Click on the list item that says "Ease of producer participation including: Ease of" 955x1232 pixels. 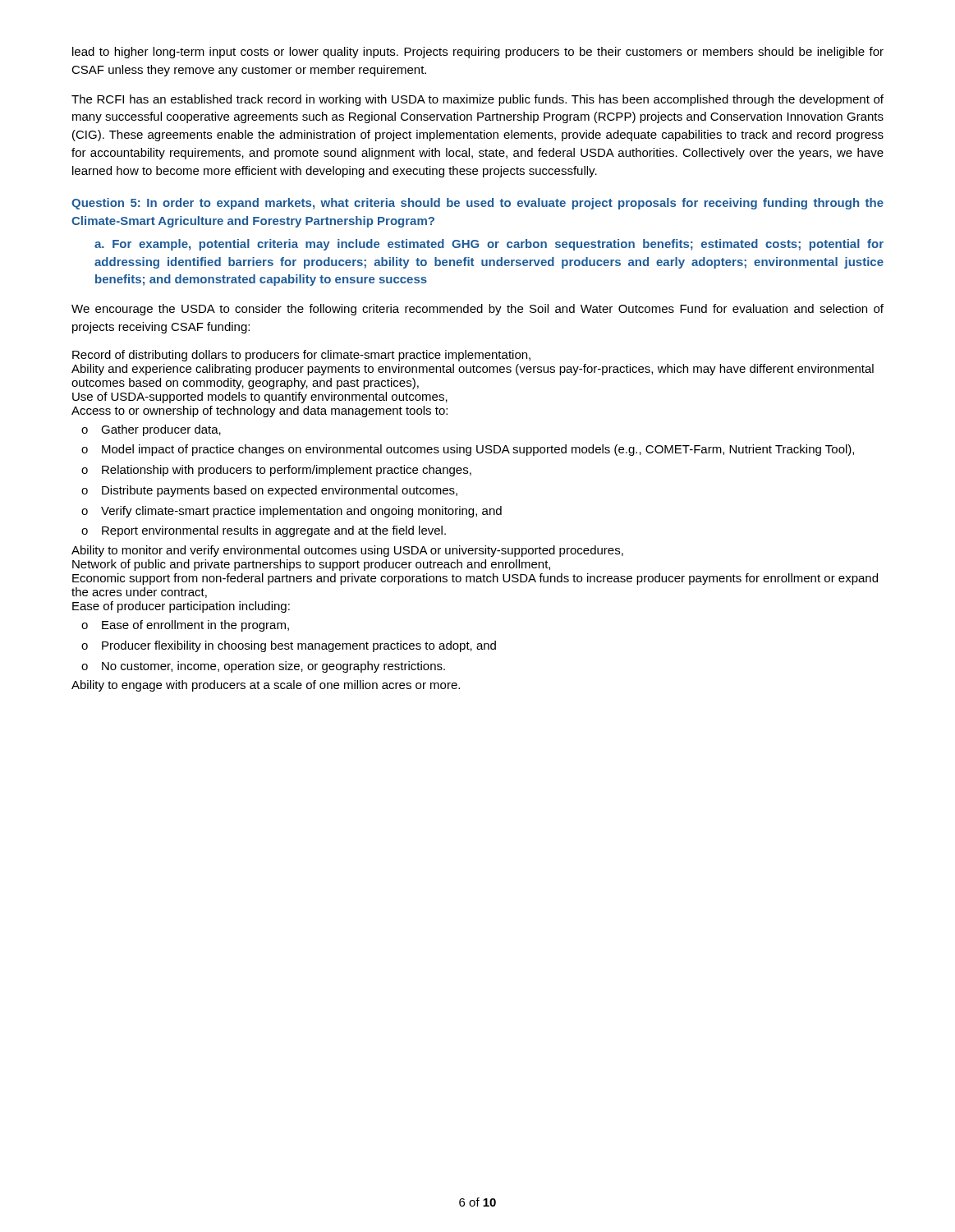pos(478,637)
